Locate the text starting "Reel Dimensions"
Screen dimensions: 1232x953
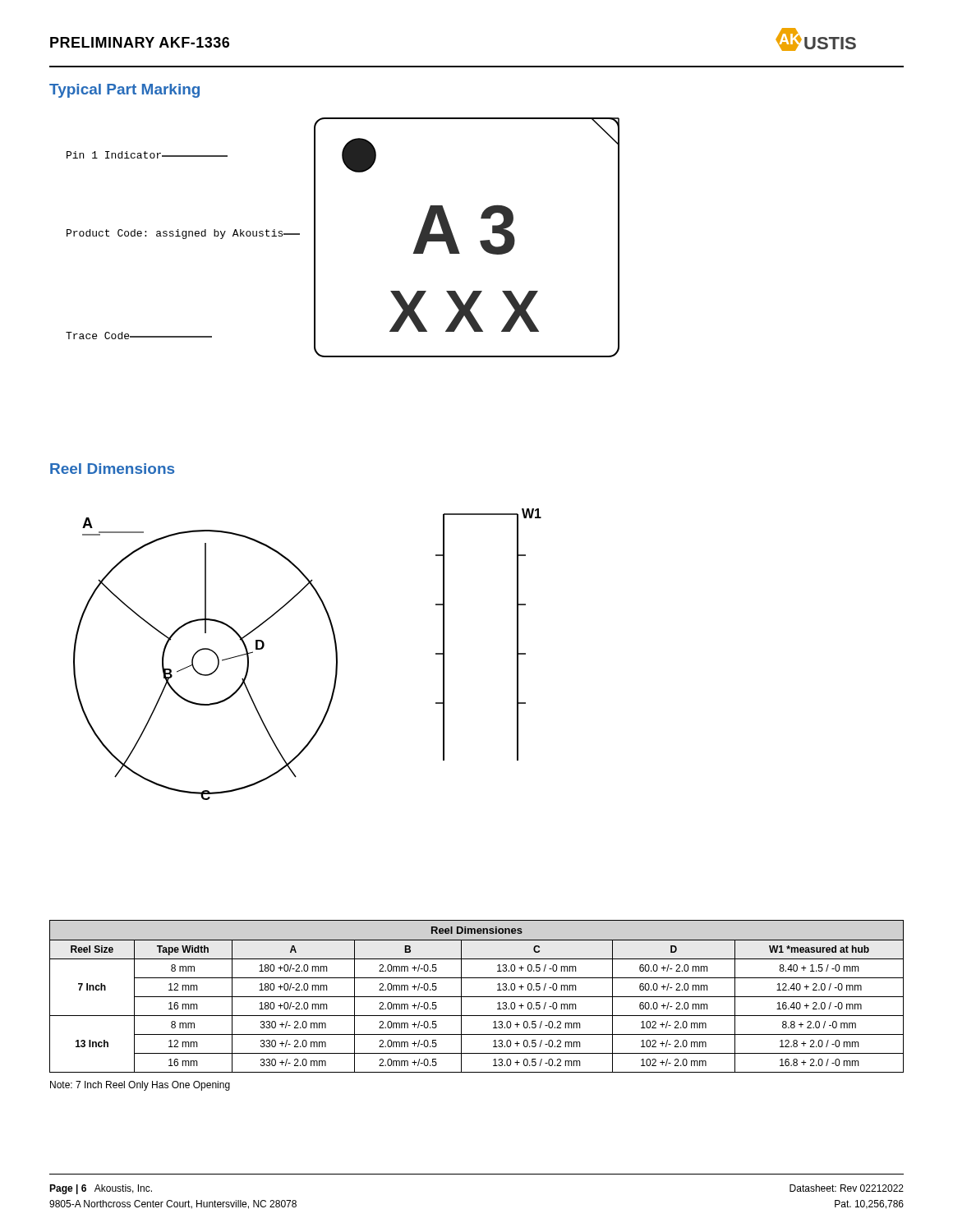pos(112,469)
